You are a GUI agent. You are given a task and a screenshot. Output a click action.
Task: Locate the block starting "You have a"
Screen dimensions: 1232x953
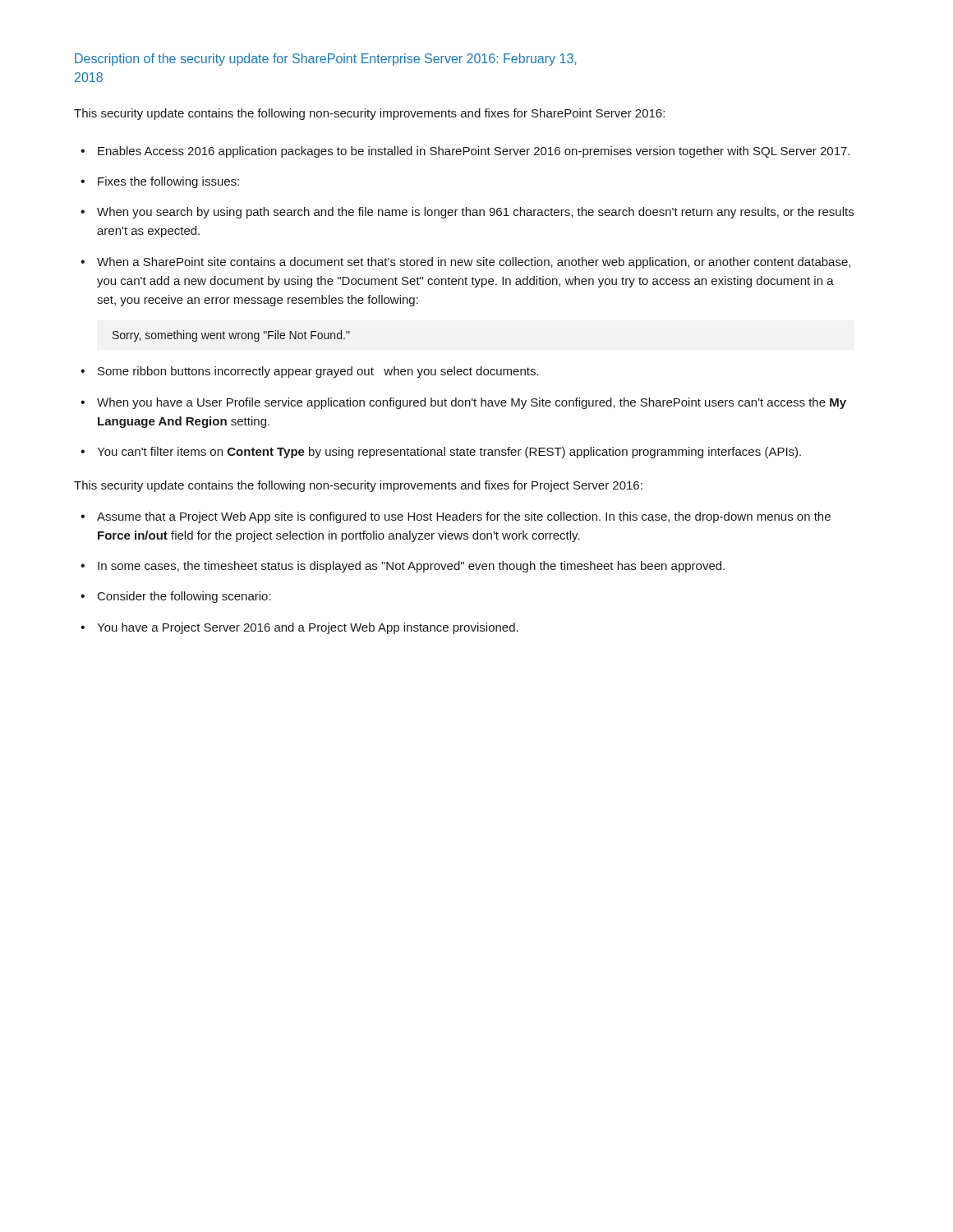click(x=464, y=627)
